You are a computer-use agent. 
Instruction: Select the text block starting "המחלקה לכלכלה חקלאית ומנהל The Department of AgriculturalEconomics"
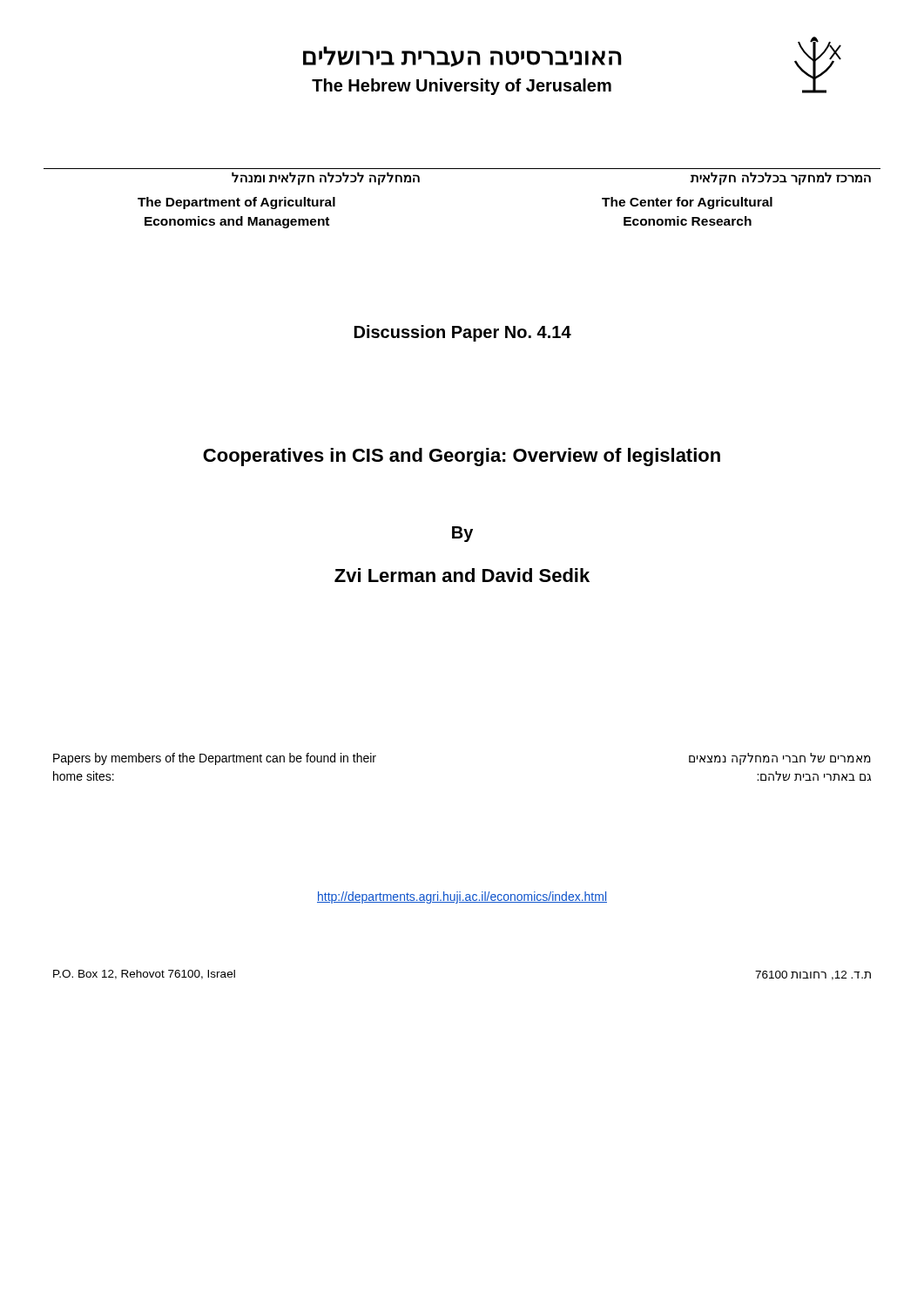coord(237,200)
